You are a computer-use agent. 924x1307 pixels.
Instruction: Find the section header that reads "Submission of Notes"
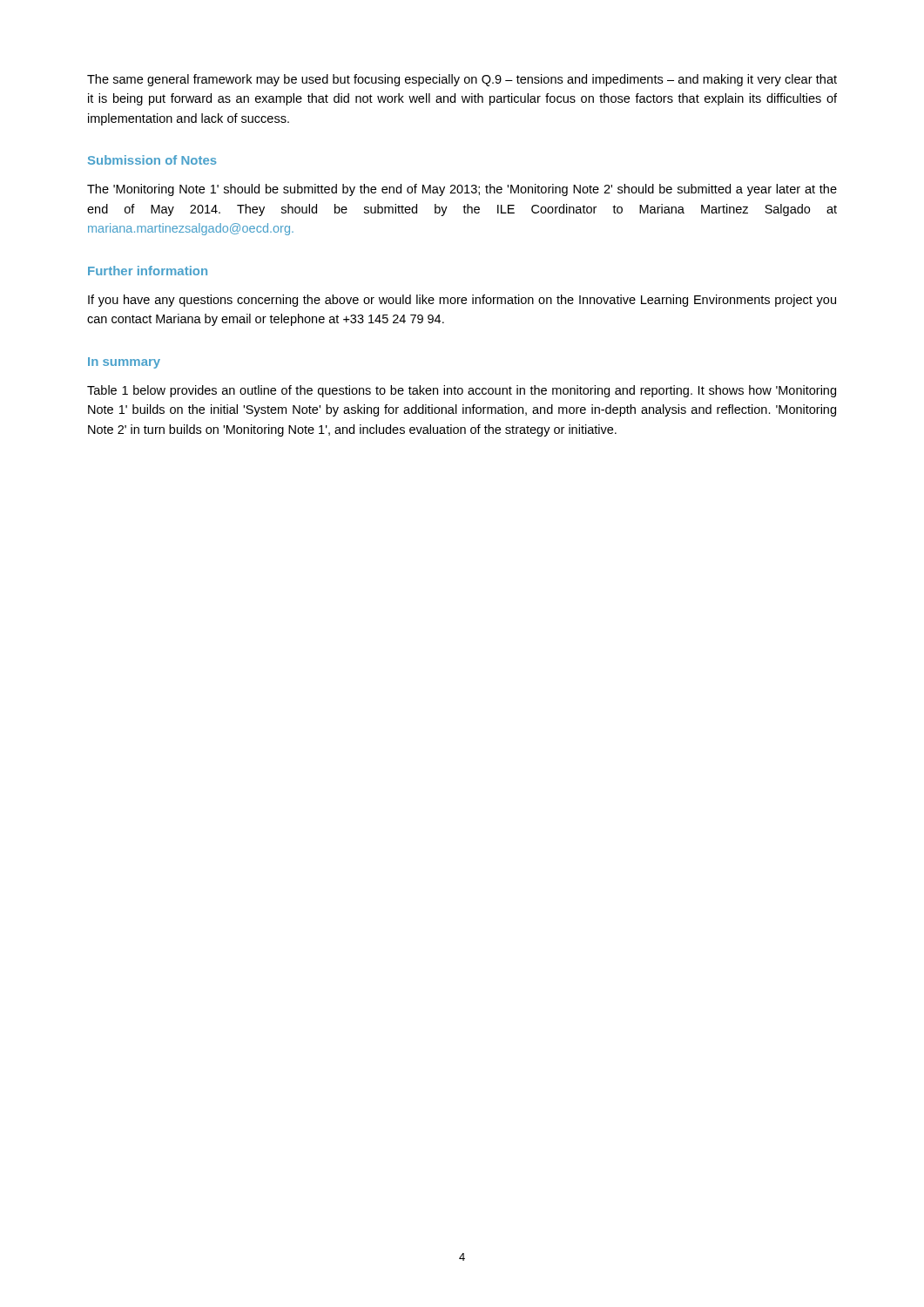(x=152, y=160)
